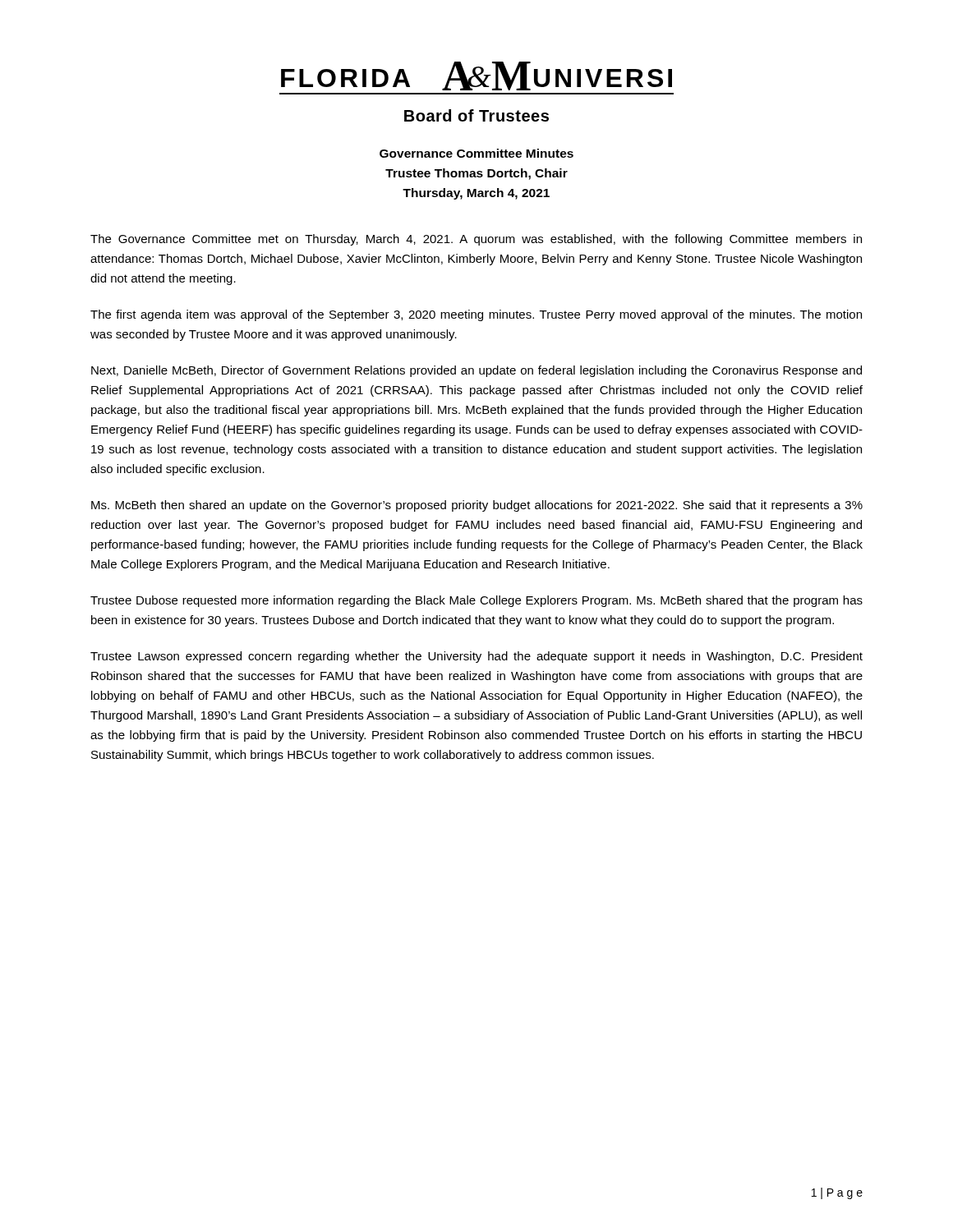The height and width of the screenshot is (1232, 953).
Task: Locate the block of text that opens with "Trustee Dubose requested more"
Action: tap(476, 610)
